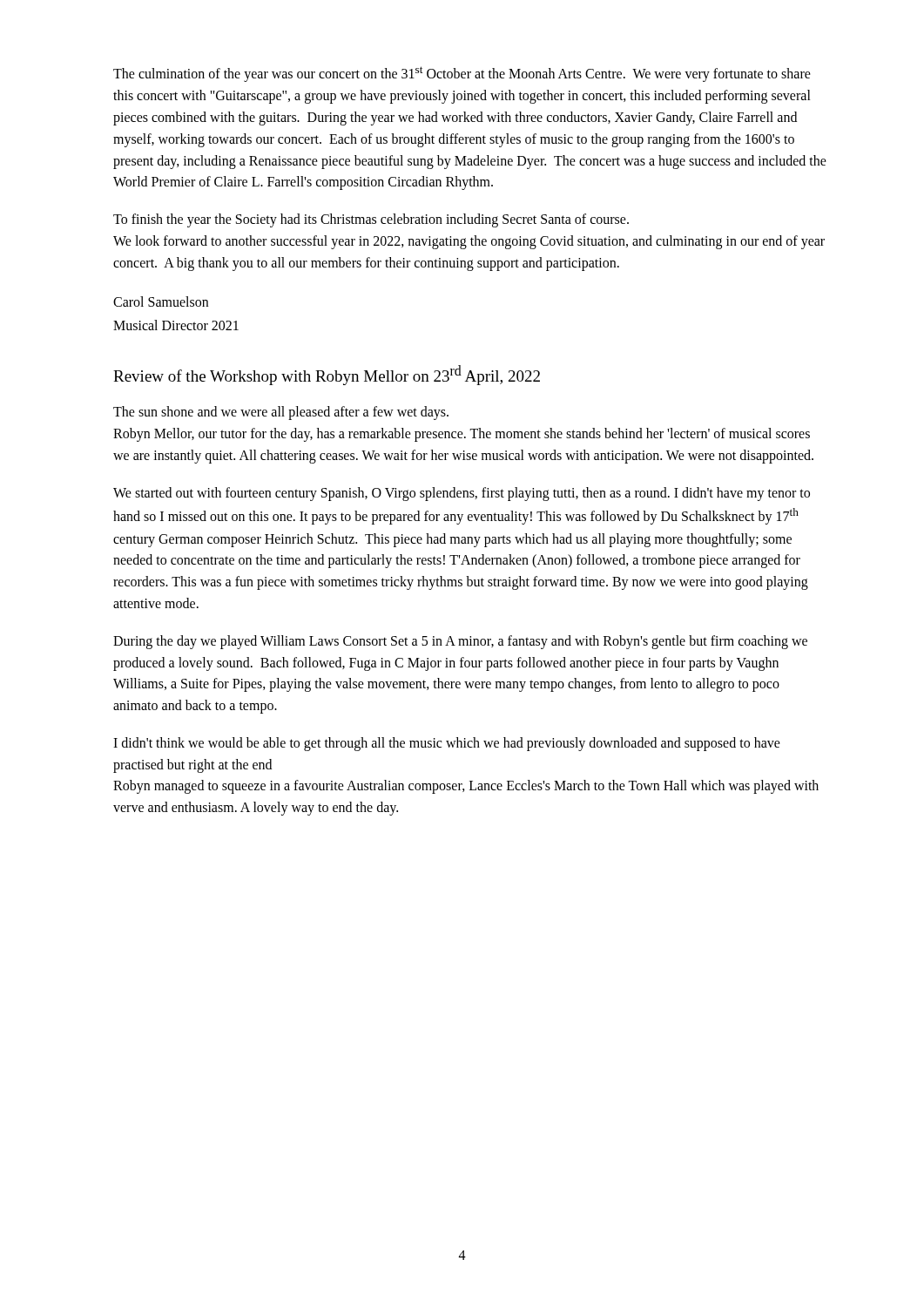This screenshot has height=1307, width=924.
Task: Where is the passage that starts "To finish the year the Society"?
Action: tap(469, 241)
